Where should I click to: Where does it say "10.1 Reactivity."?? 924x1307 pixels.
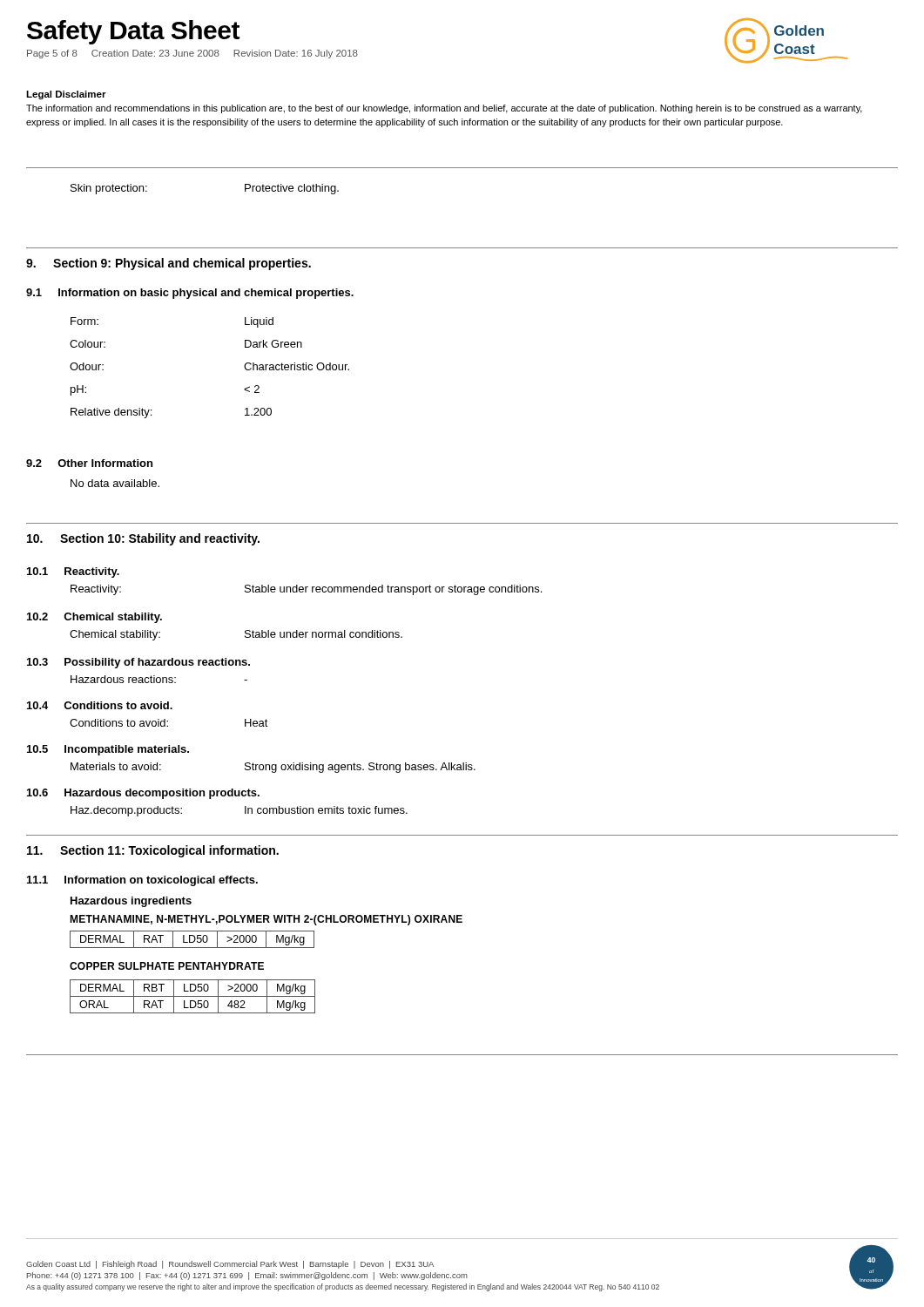73,571
